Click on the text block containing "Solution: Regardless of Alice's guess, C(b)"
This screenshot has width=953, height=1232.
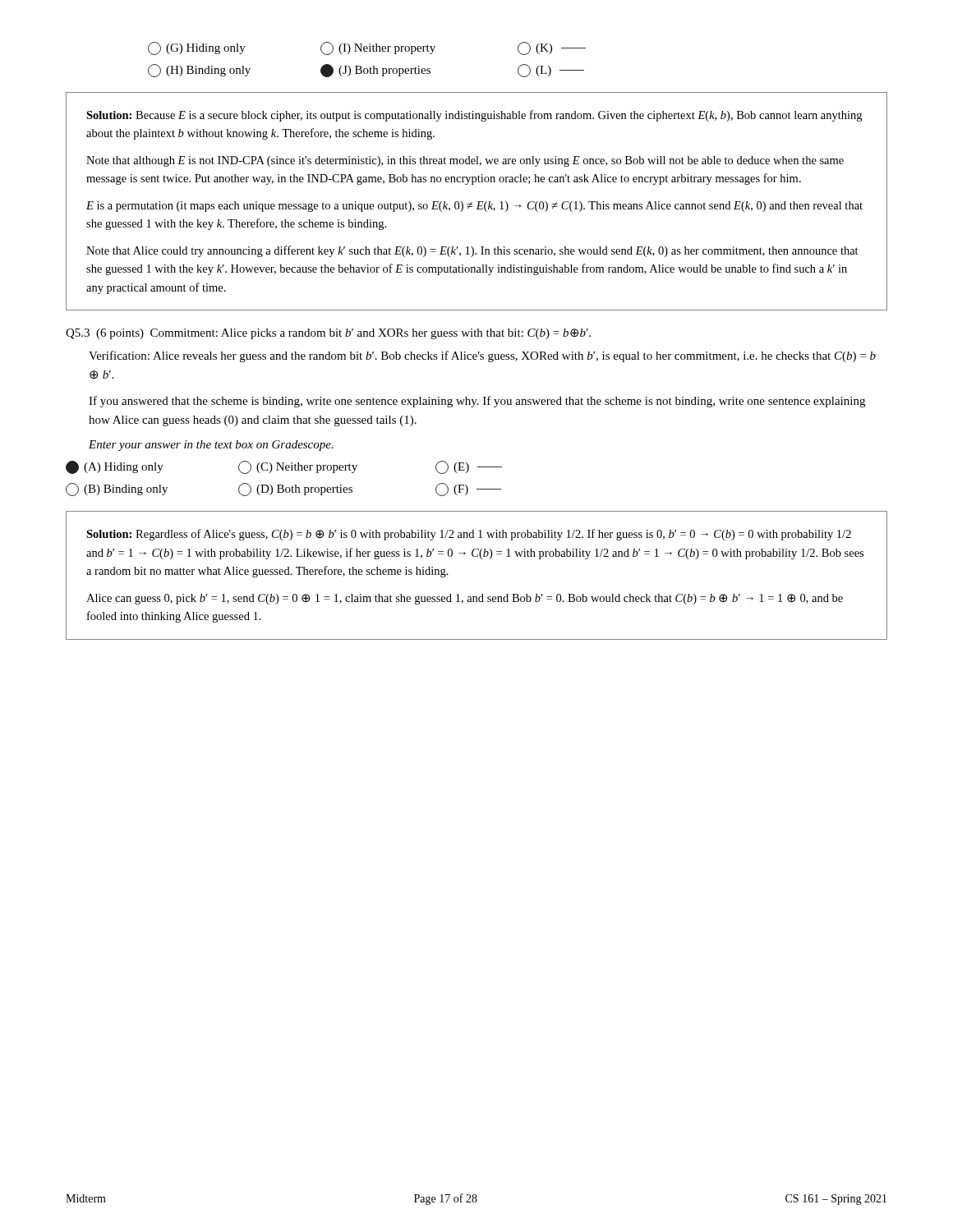tap(469, 535)
